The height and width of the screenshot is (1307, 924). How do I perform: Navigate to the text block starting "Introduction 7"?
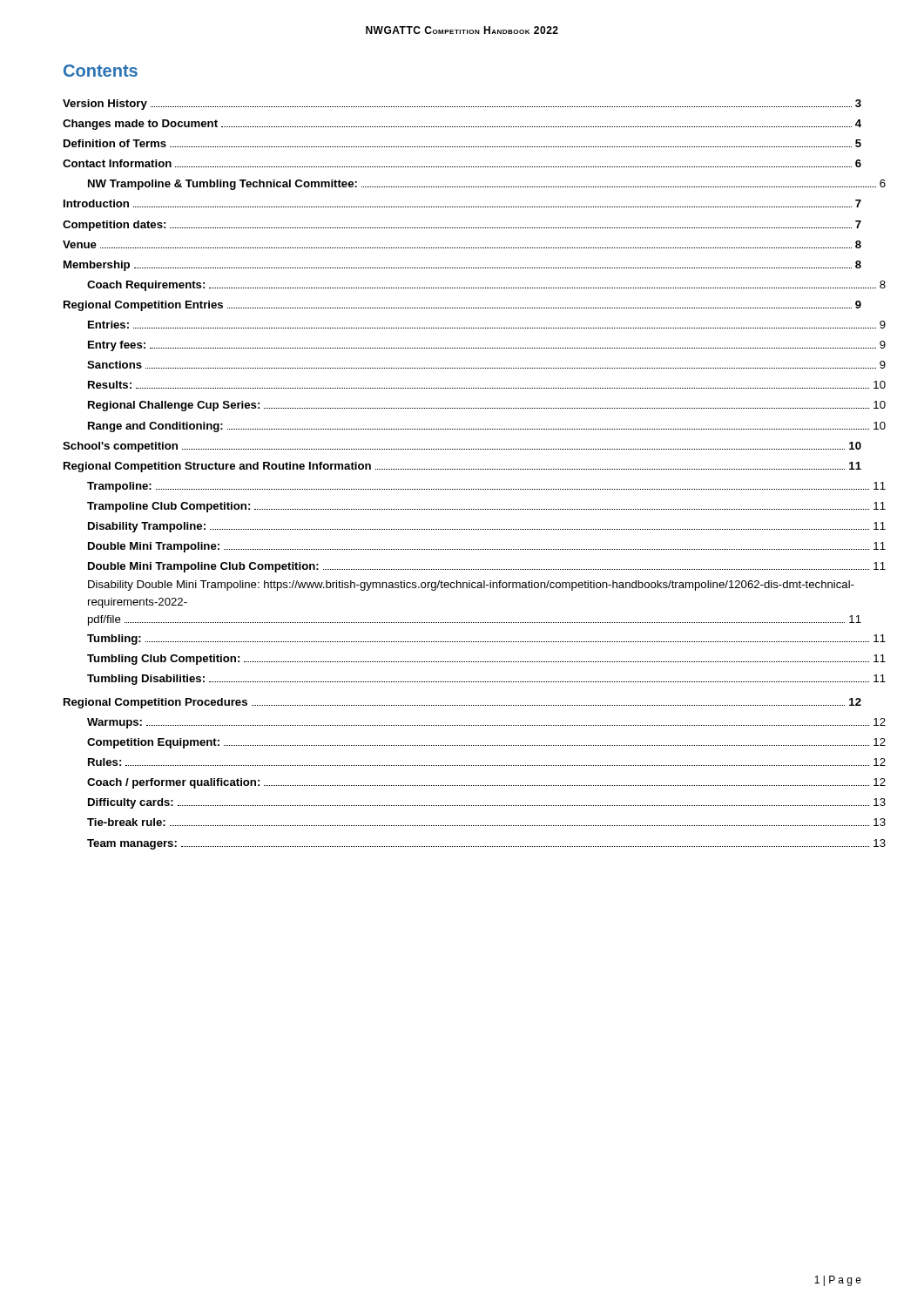tap(462, 204)
